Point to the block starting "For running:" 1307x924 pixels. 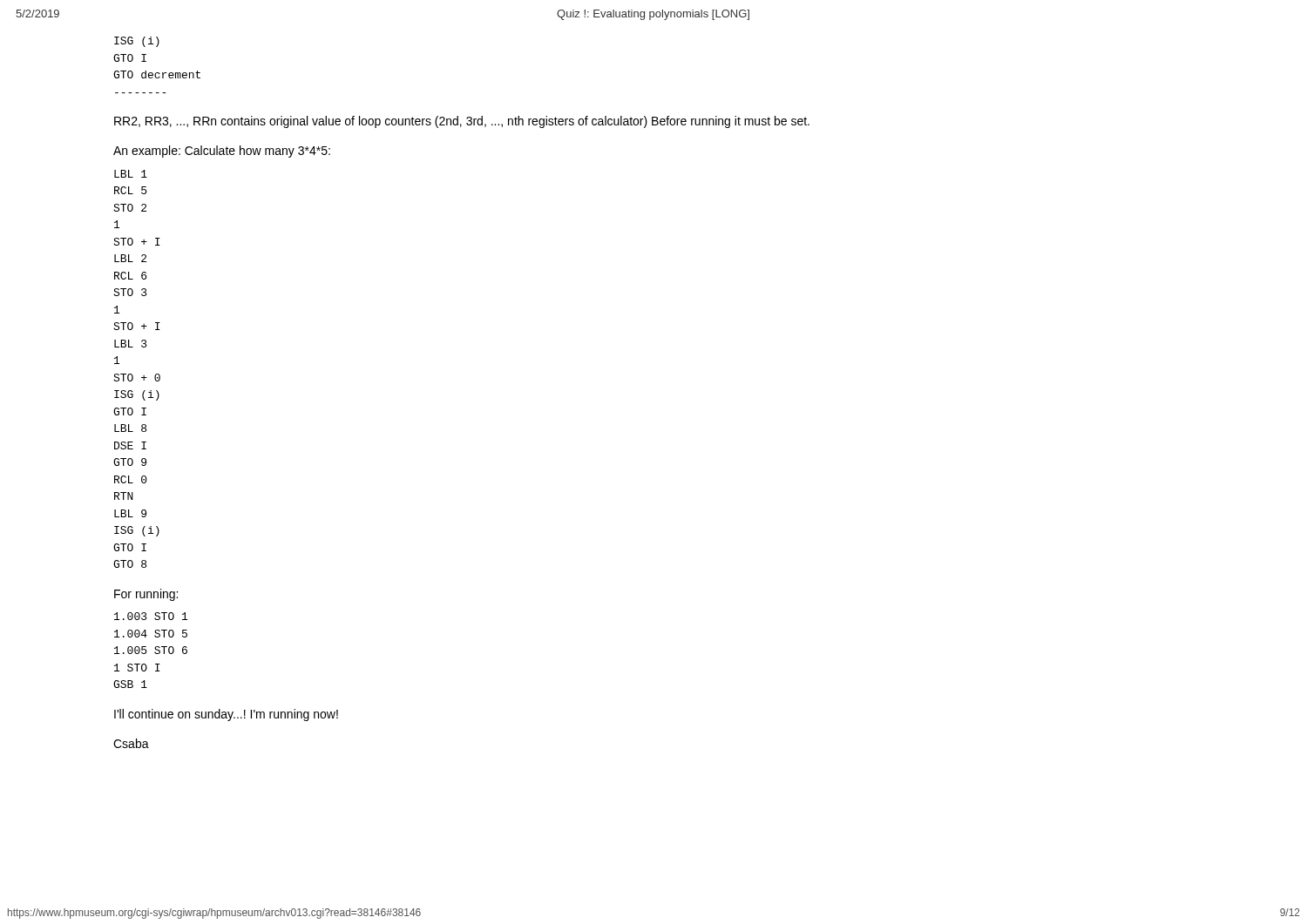[x=146, y=594]
